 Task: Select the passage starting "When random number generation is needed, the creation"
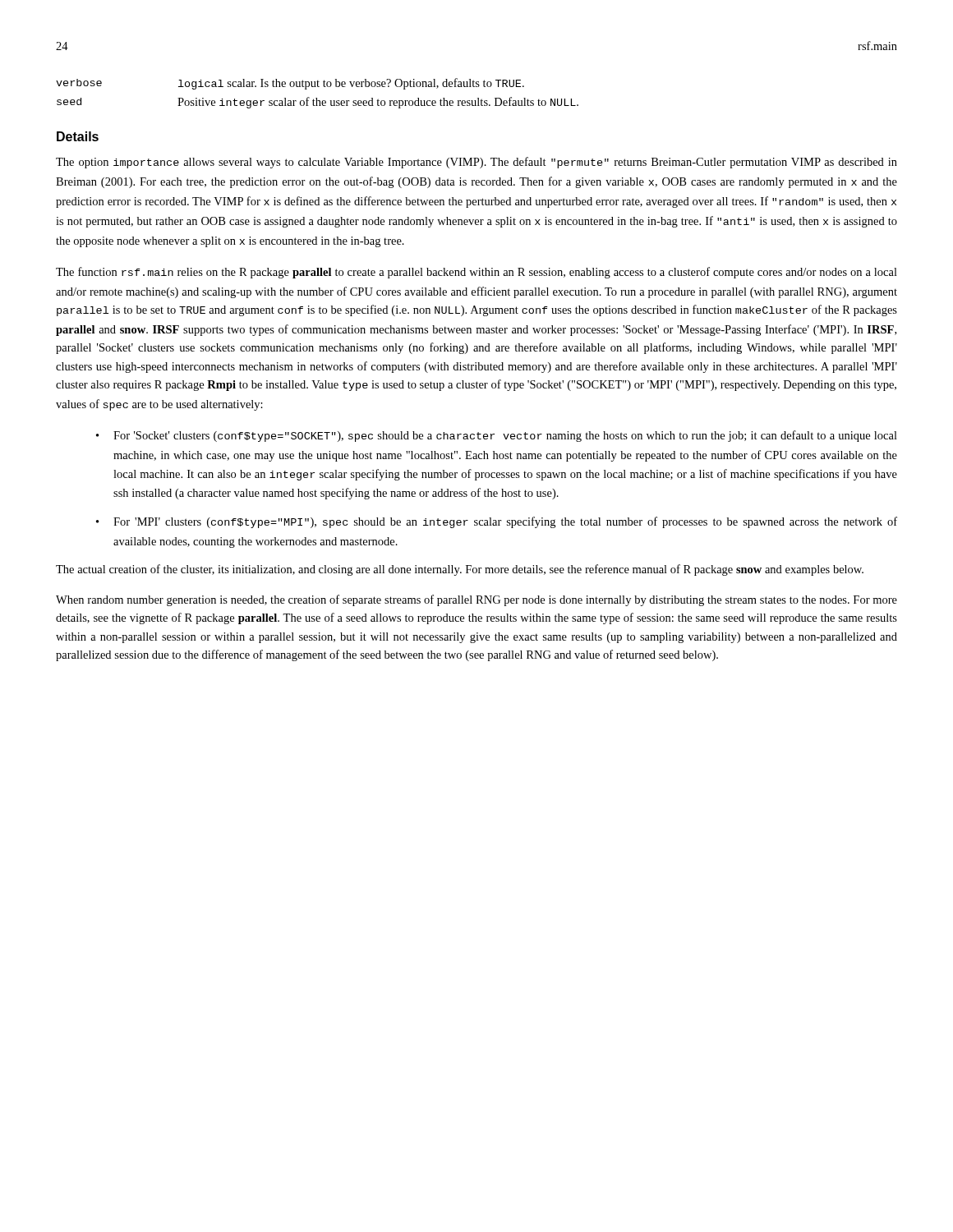coord(476,627)
